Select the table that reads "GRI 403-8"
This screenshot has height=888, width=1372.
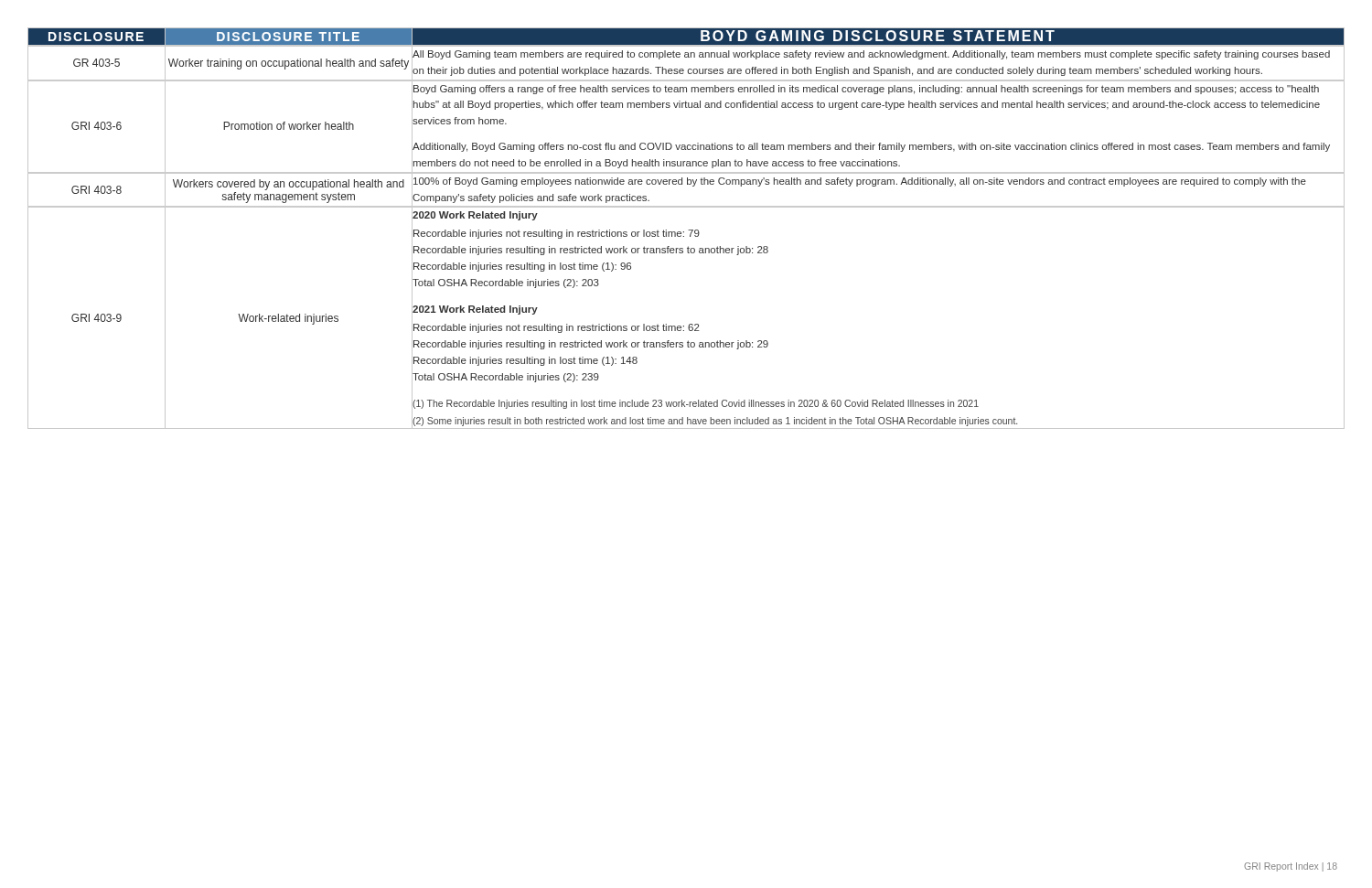point(686,228)
